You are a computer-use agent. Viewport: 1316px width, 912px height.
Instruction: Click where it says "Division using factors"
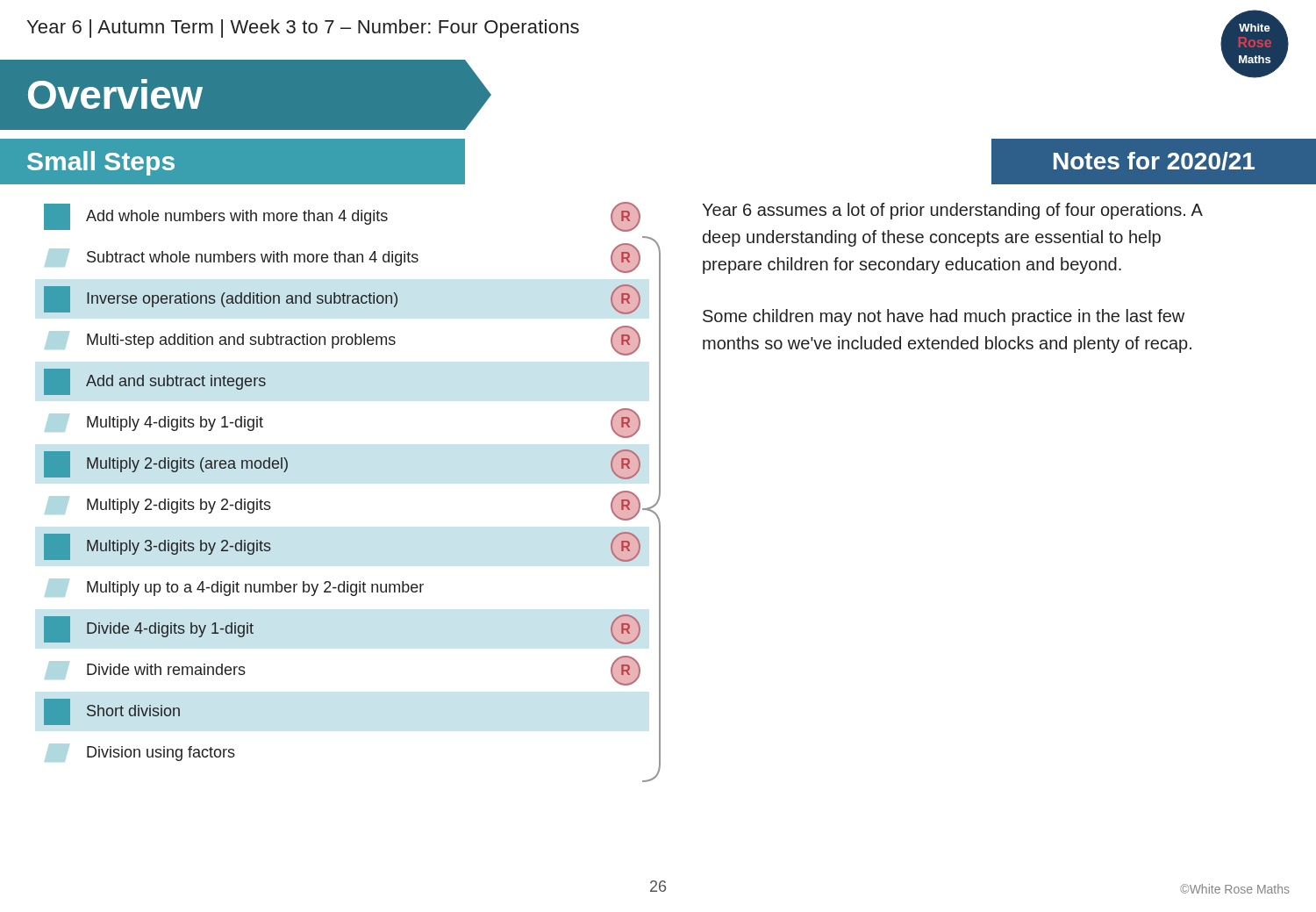(x=161, y=752)
